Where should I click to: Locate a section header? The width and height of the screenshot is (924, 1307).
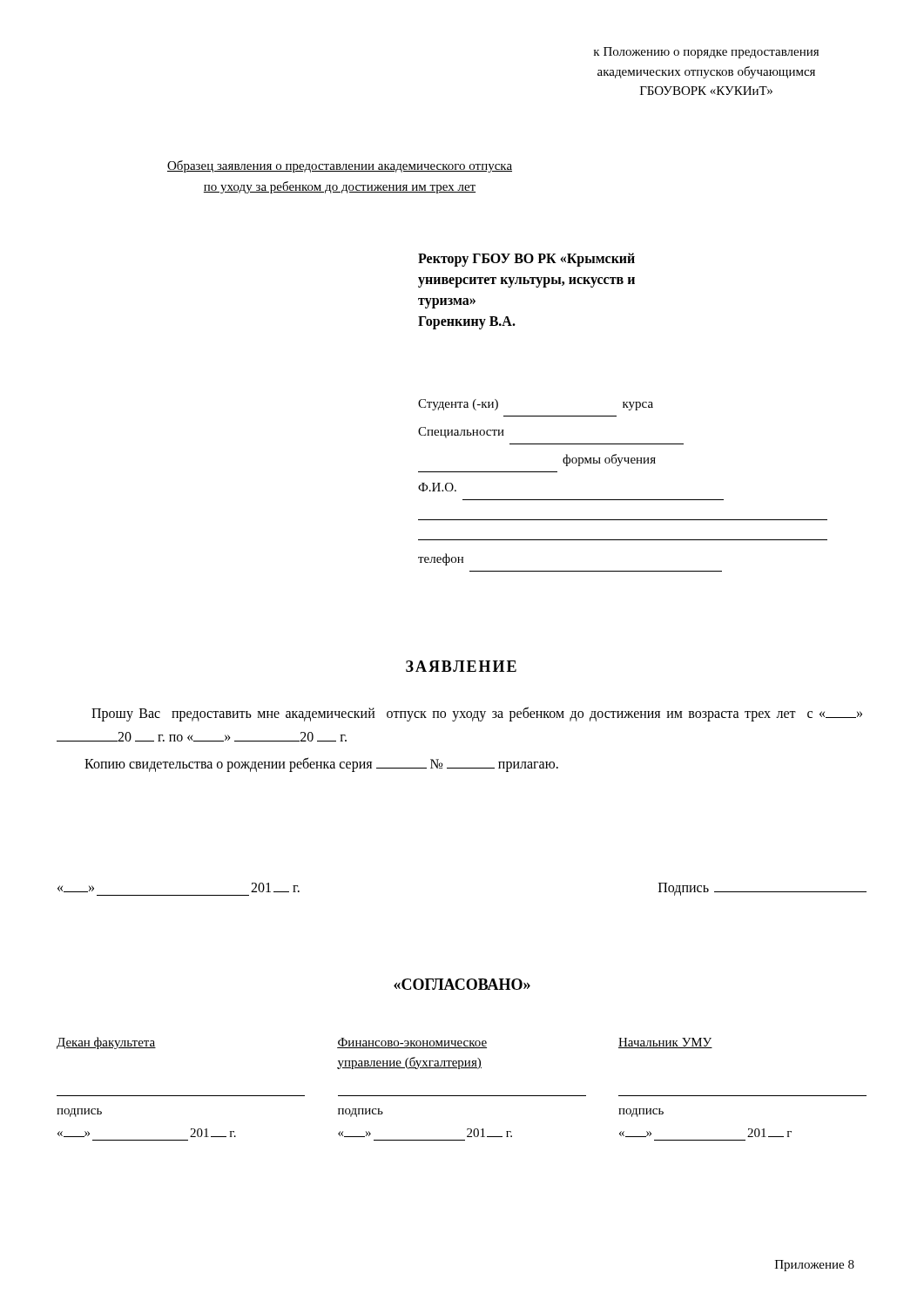click(x=462, y=985)
